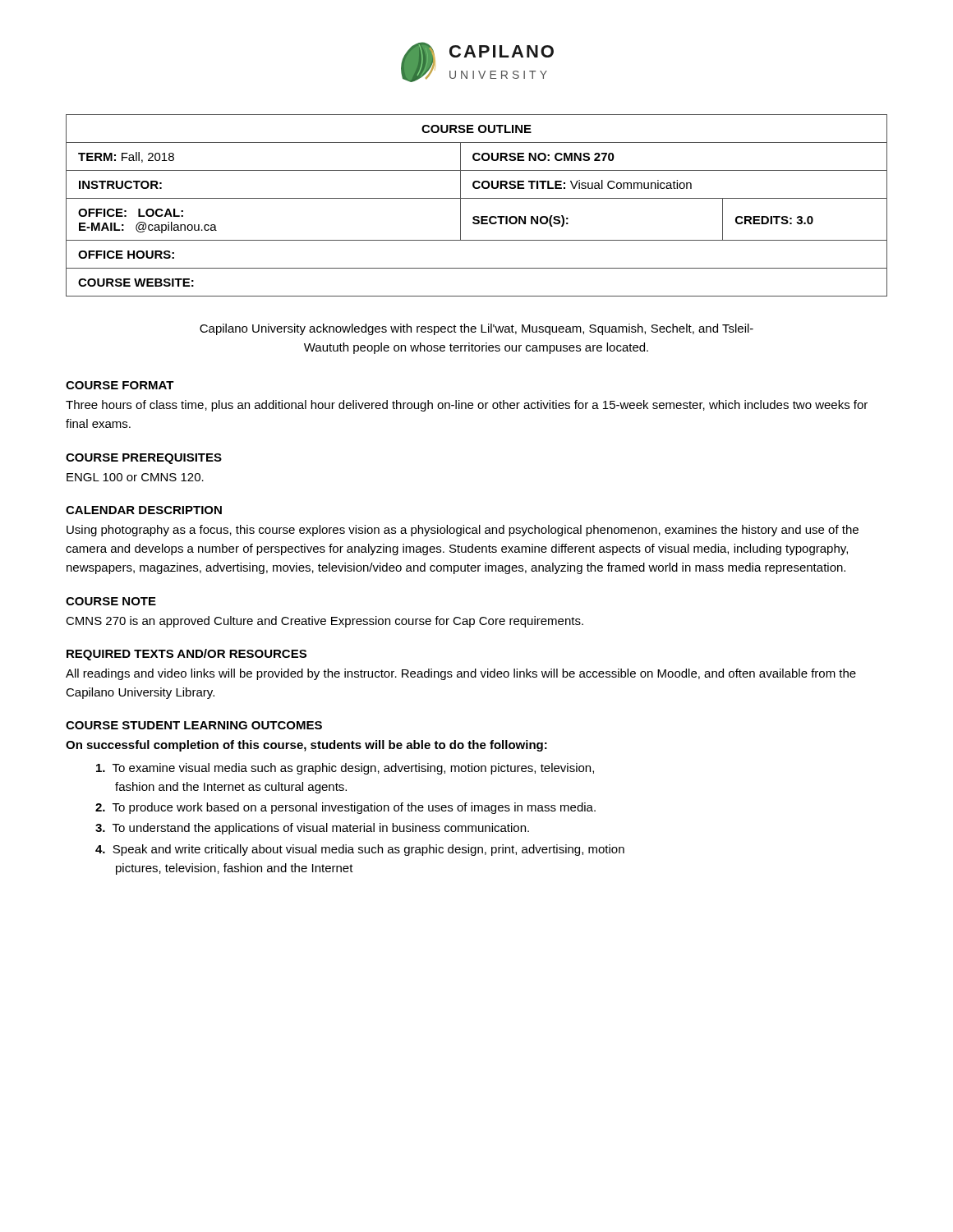Navigate to the text block starting "2. To produce work based on a personal"
The image size is (953, 1232).
[346, 807]
